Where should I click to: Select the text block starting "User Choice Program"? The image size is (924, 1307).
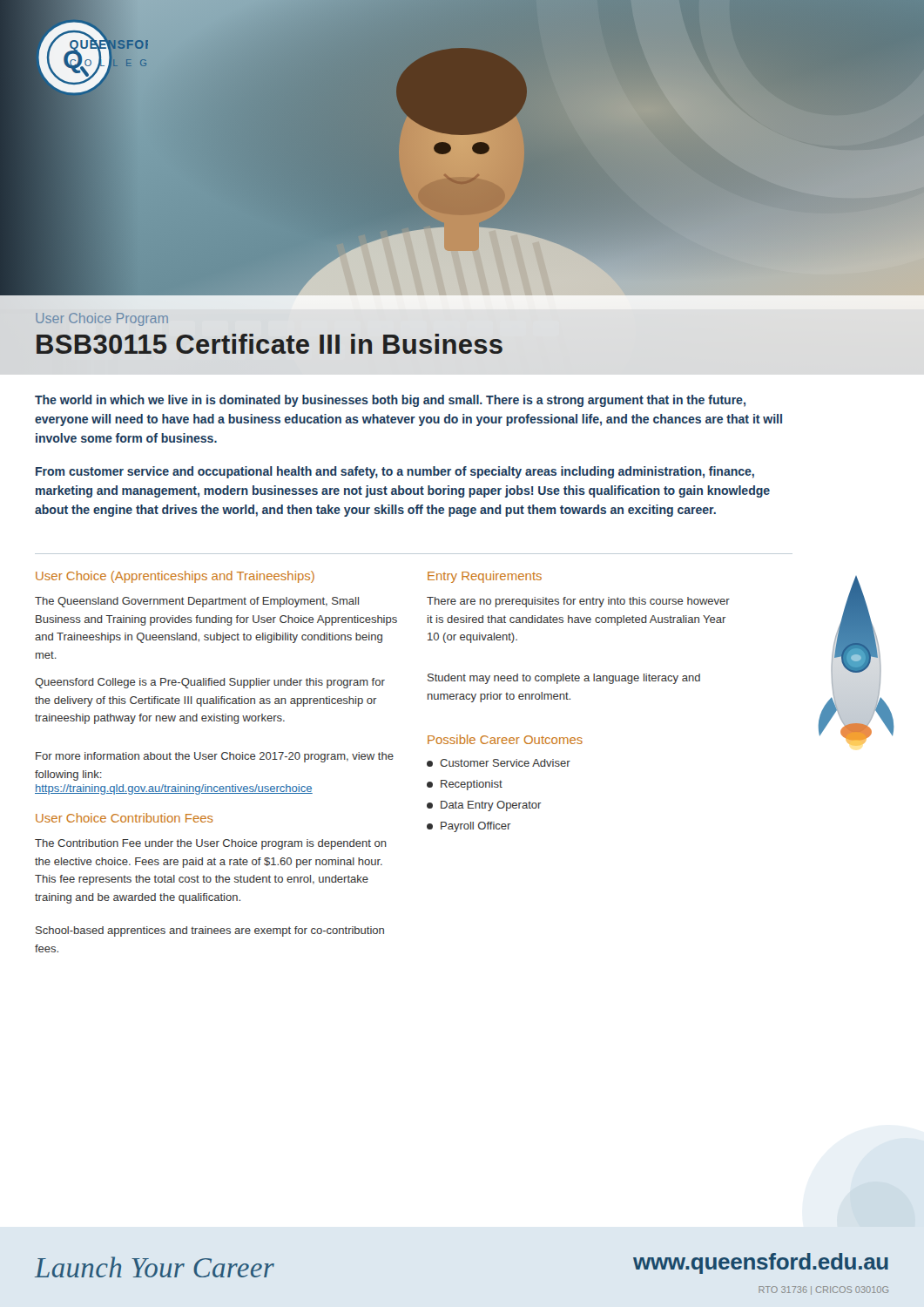(102, 318)
